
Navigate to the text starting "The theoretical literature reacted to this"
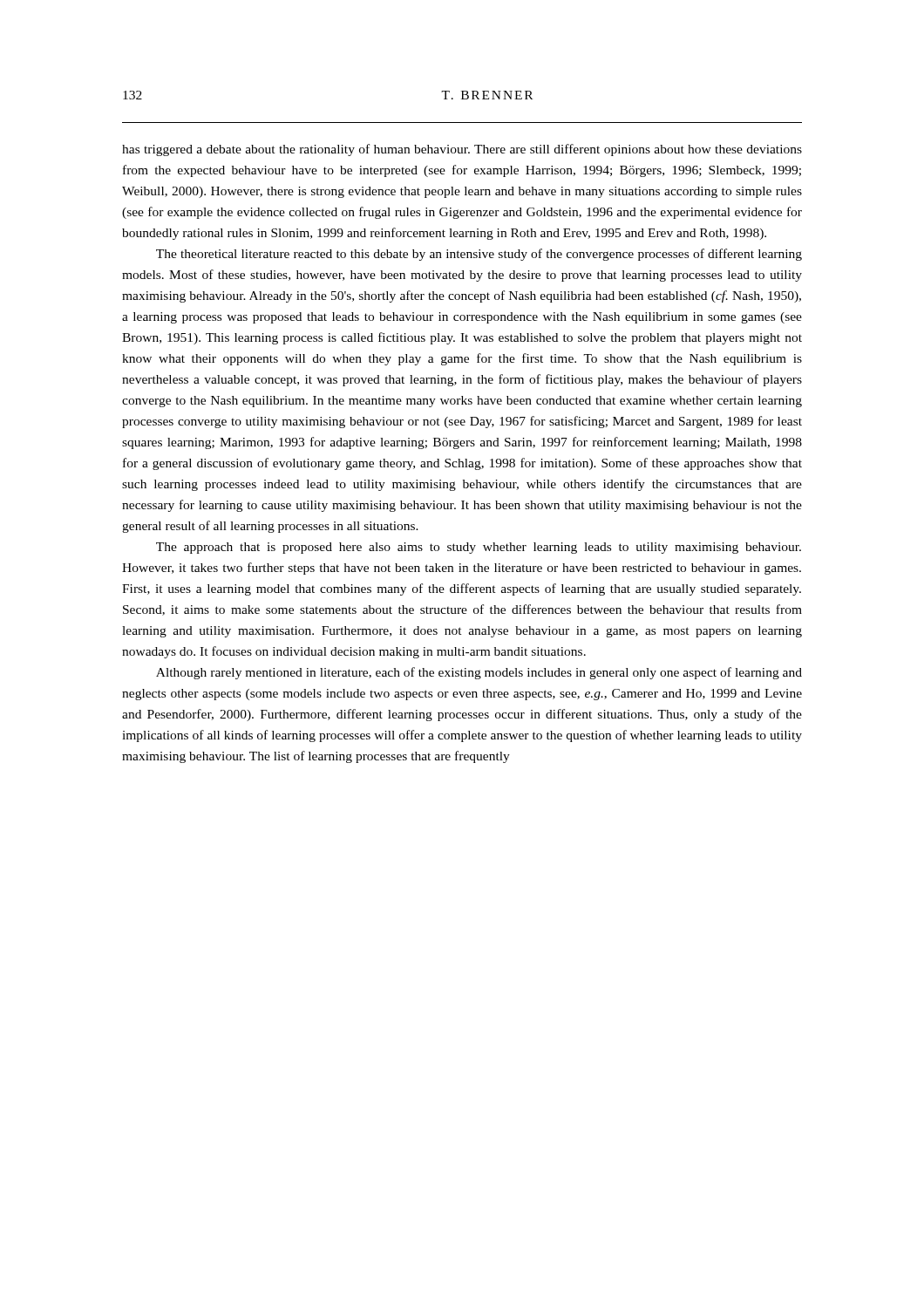tap(462, 390)
